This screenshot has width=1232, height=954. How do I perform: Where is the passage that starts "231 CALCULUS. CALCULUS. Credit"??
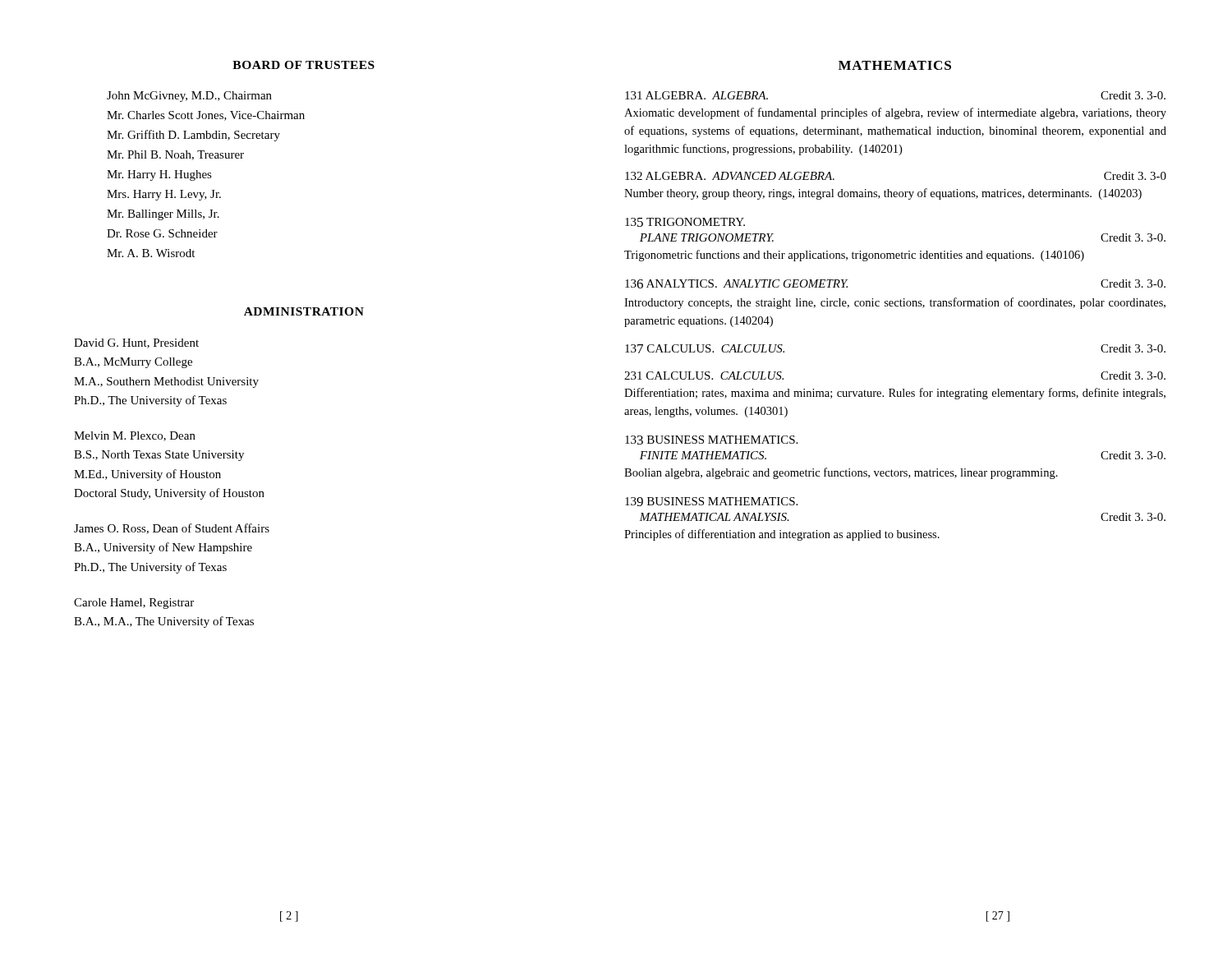click(895, 395)
